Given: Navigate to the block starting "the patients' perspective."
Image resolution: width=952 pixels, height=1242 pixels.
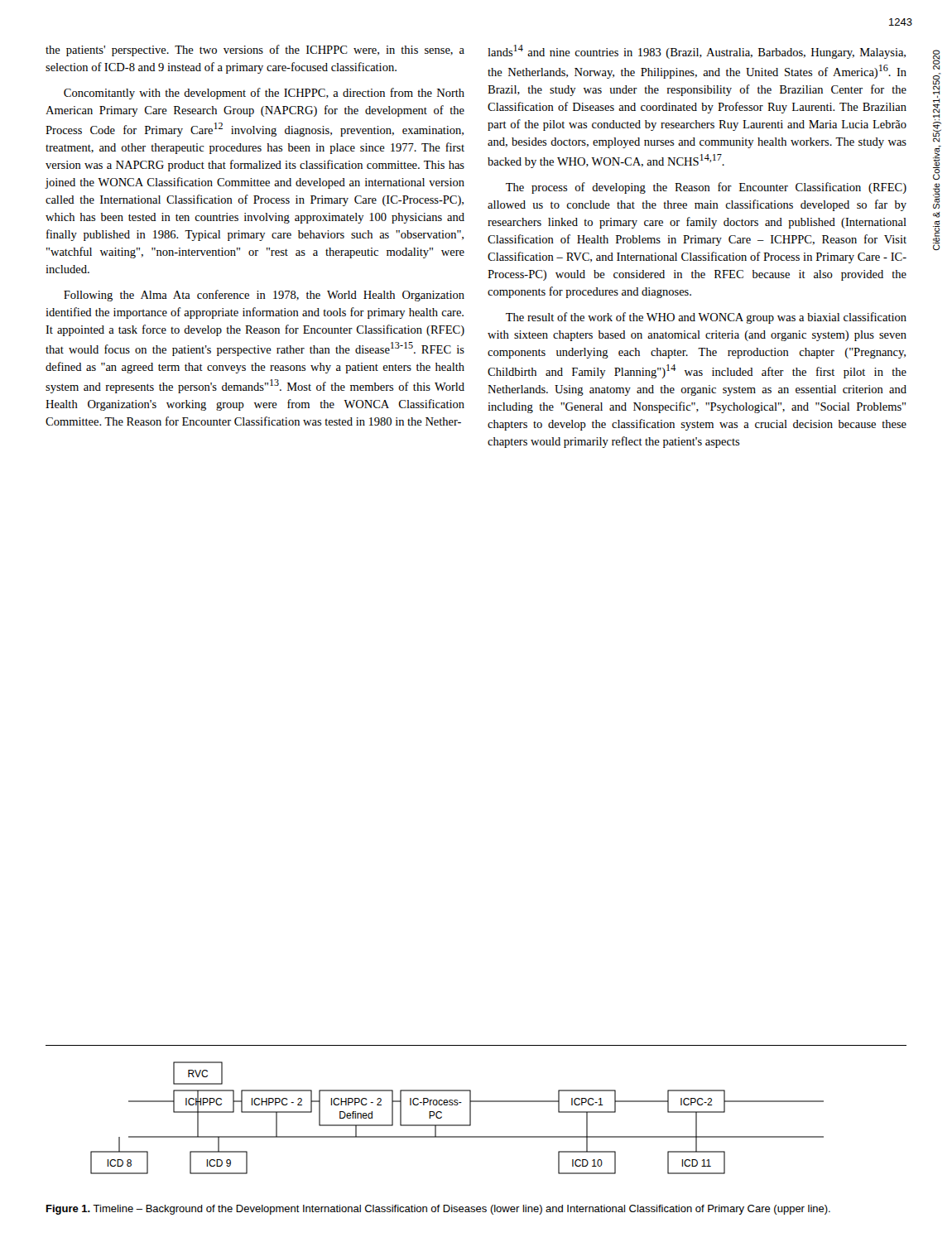Looking at the screenshot, I should 255,236.
